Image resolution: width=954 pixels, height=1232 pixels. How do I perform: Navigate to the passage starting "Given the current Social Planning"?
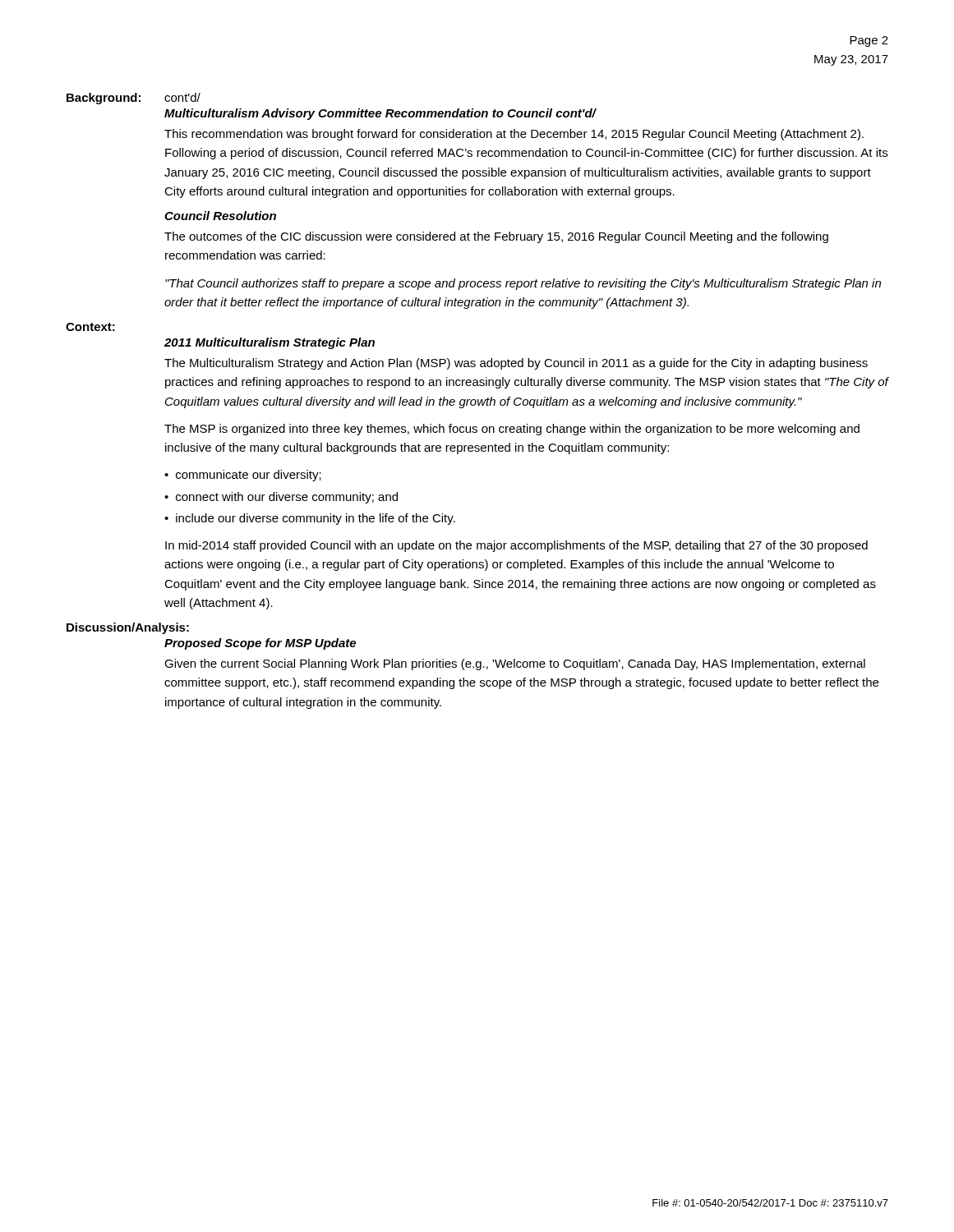(528, 682)
